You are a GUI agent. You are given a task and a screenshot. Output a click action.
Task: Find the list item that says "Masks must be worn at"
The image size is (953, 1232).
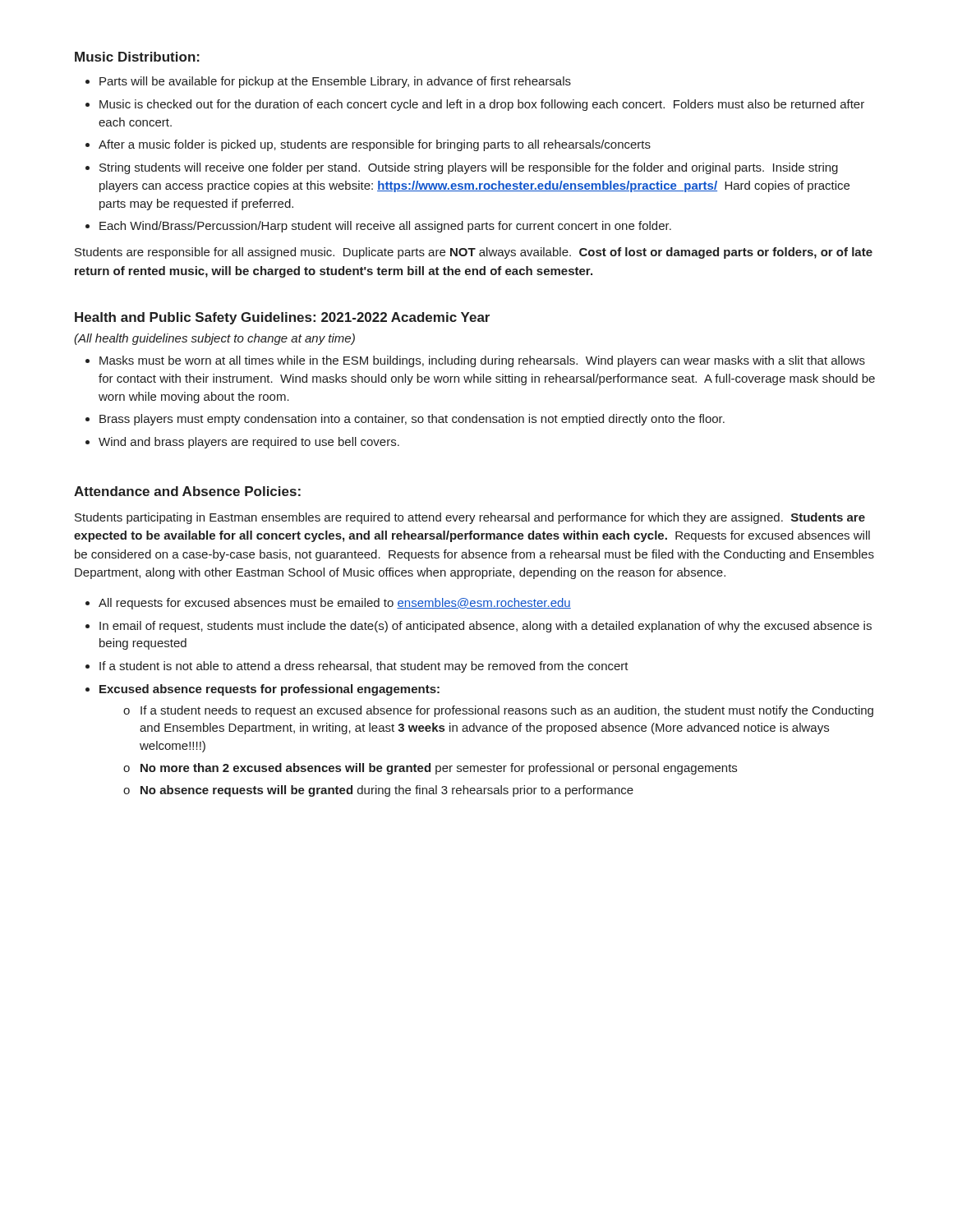click(489, 378)
